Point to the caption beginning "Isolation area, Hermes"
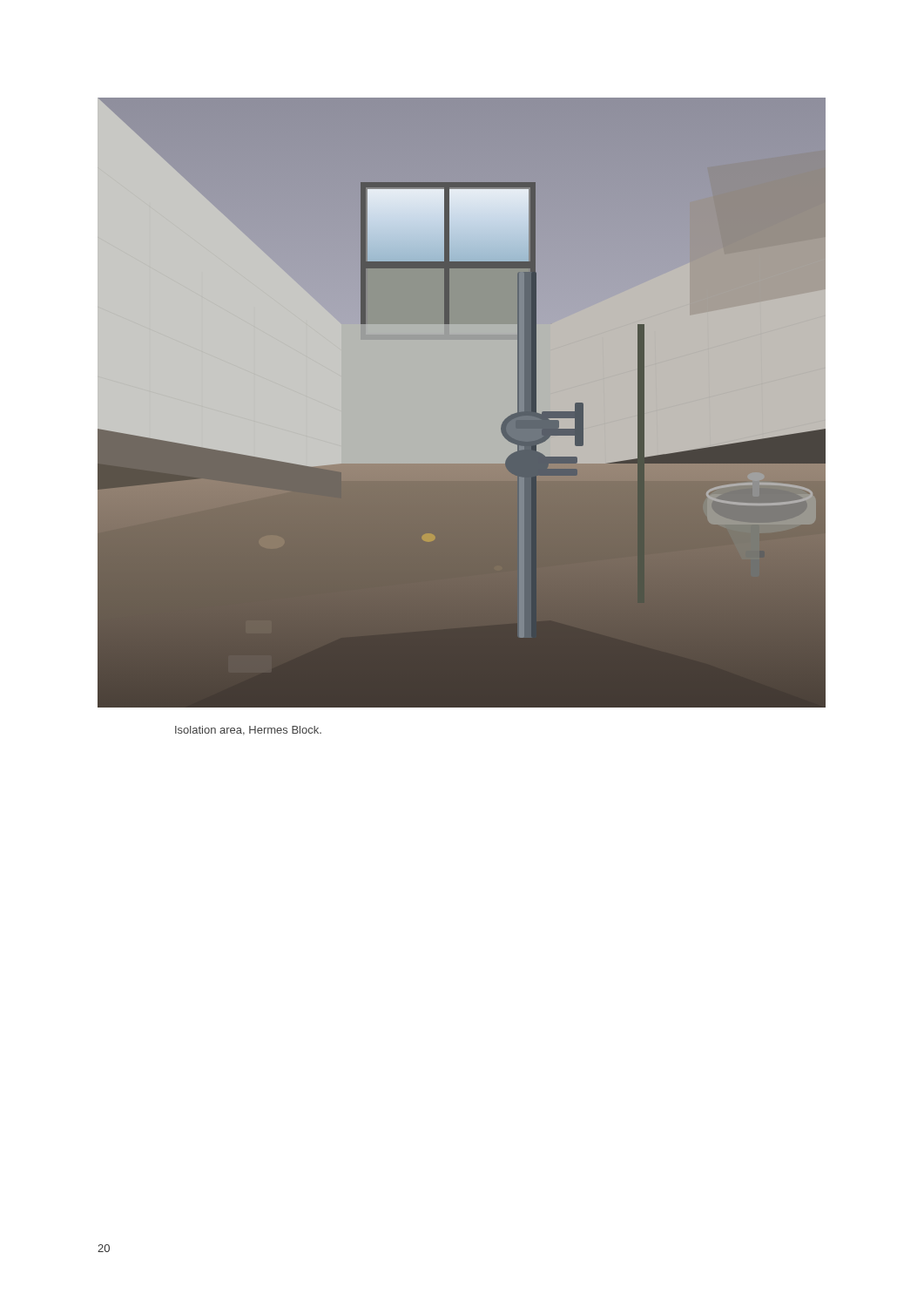 pos(248,730)
